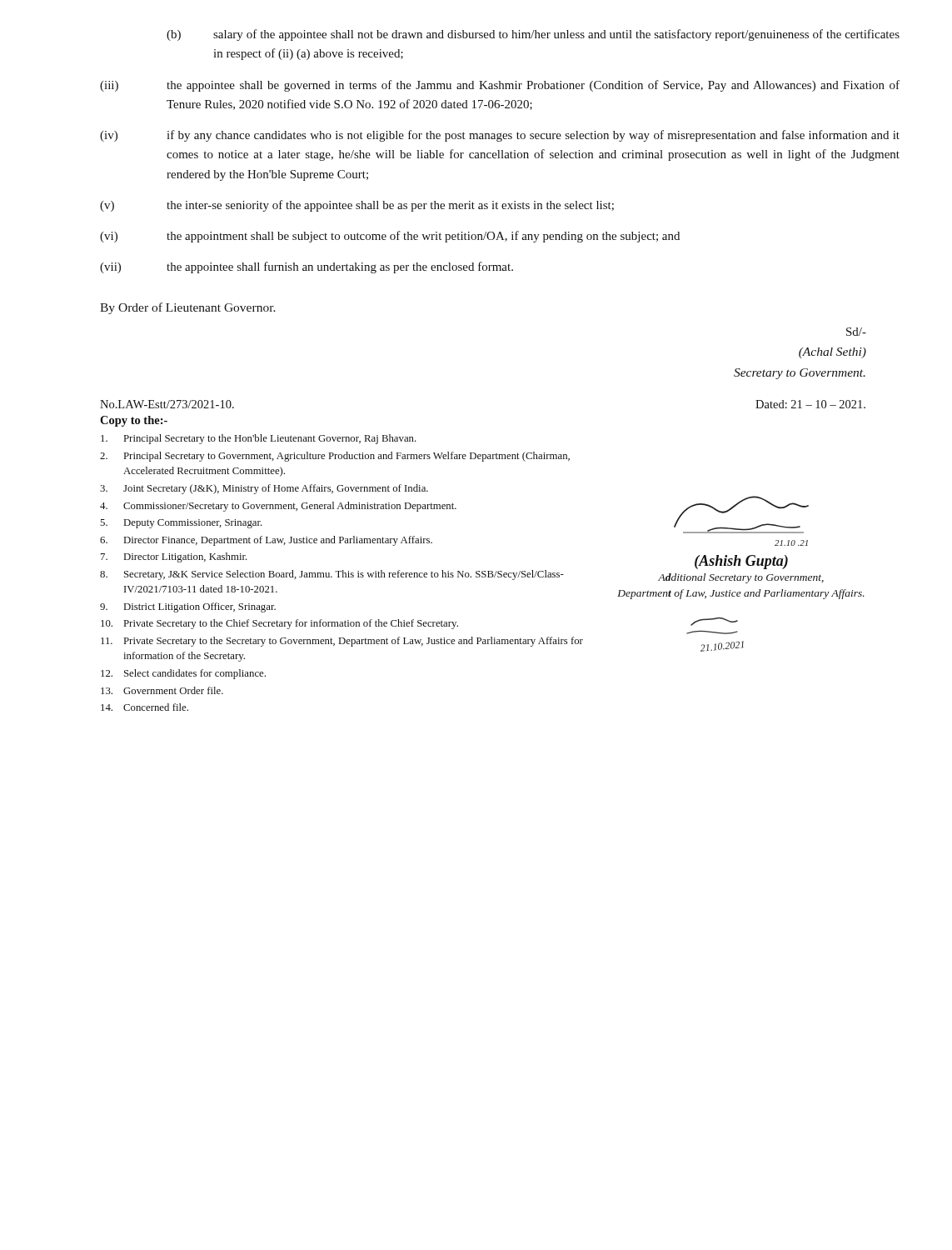Find the region starting "5. Deputy Commissioner, Srinagar."

click(181, 524)
